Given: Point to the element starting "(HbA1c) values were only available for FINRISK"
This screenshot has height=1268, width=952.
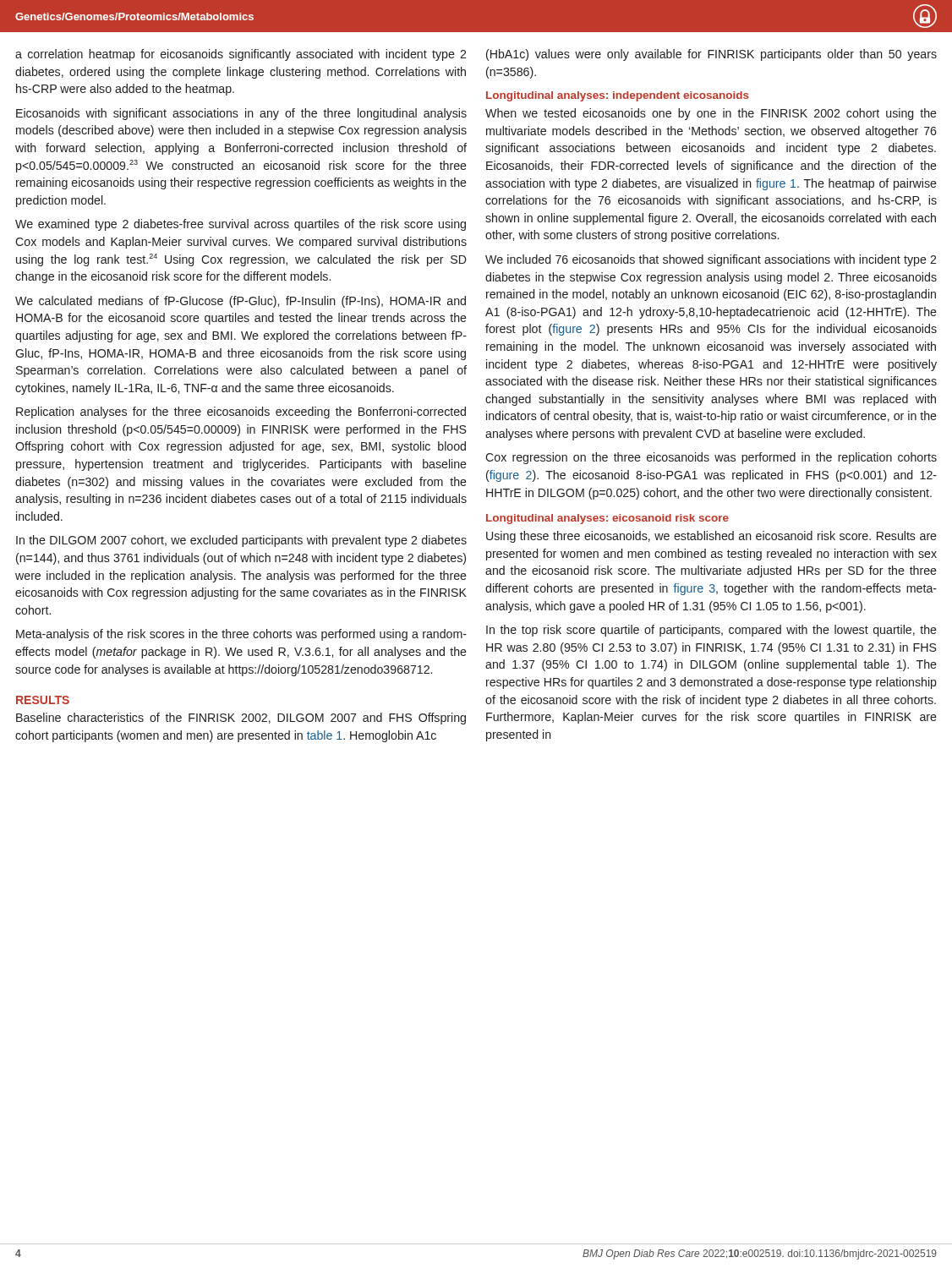Looking at the screenshot, I should coord(711,63).
